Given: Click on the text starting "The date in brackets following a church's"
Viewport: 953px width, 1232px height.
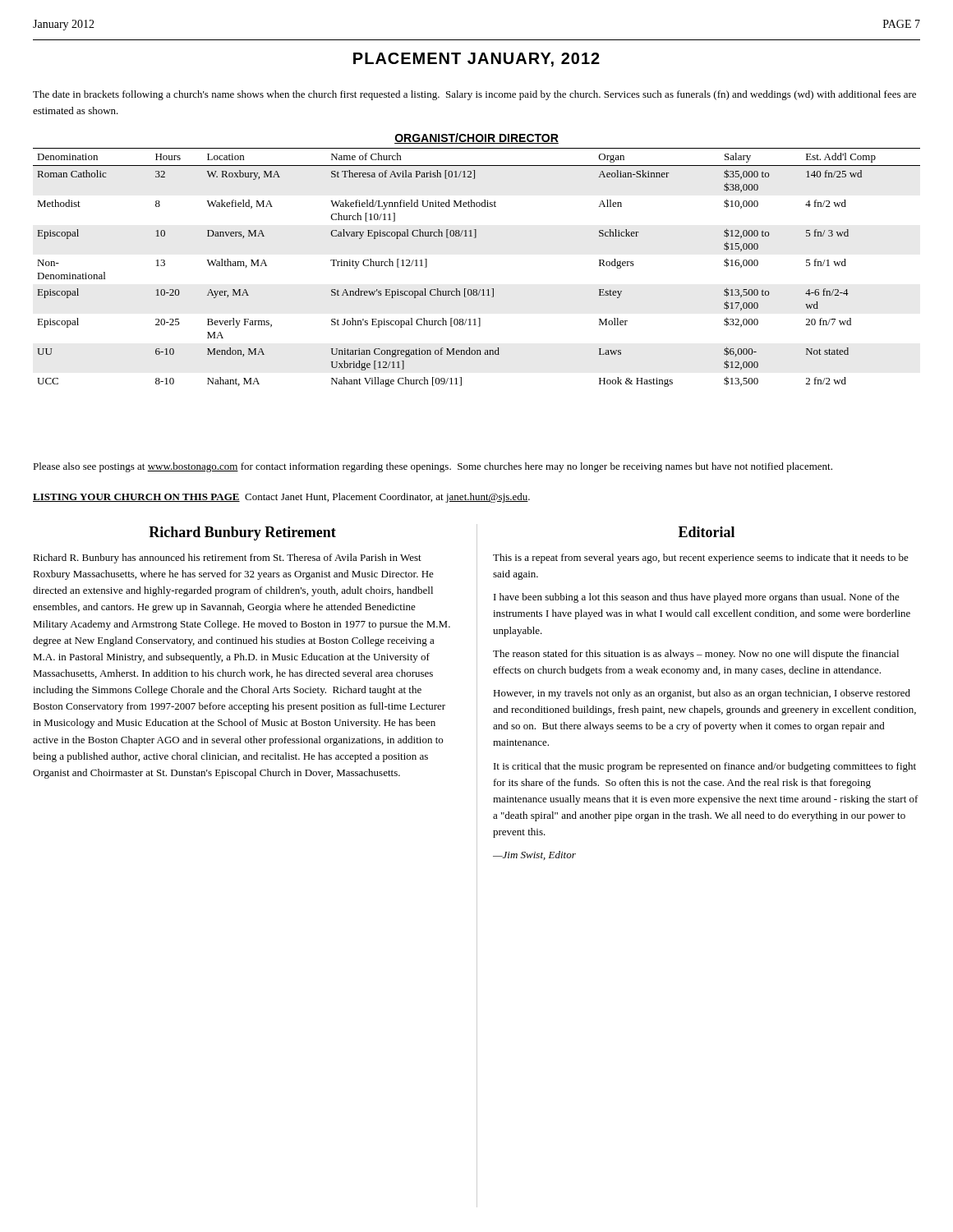Looking at the screenshot, I should (x=475, y=102).
